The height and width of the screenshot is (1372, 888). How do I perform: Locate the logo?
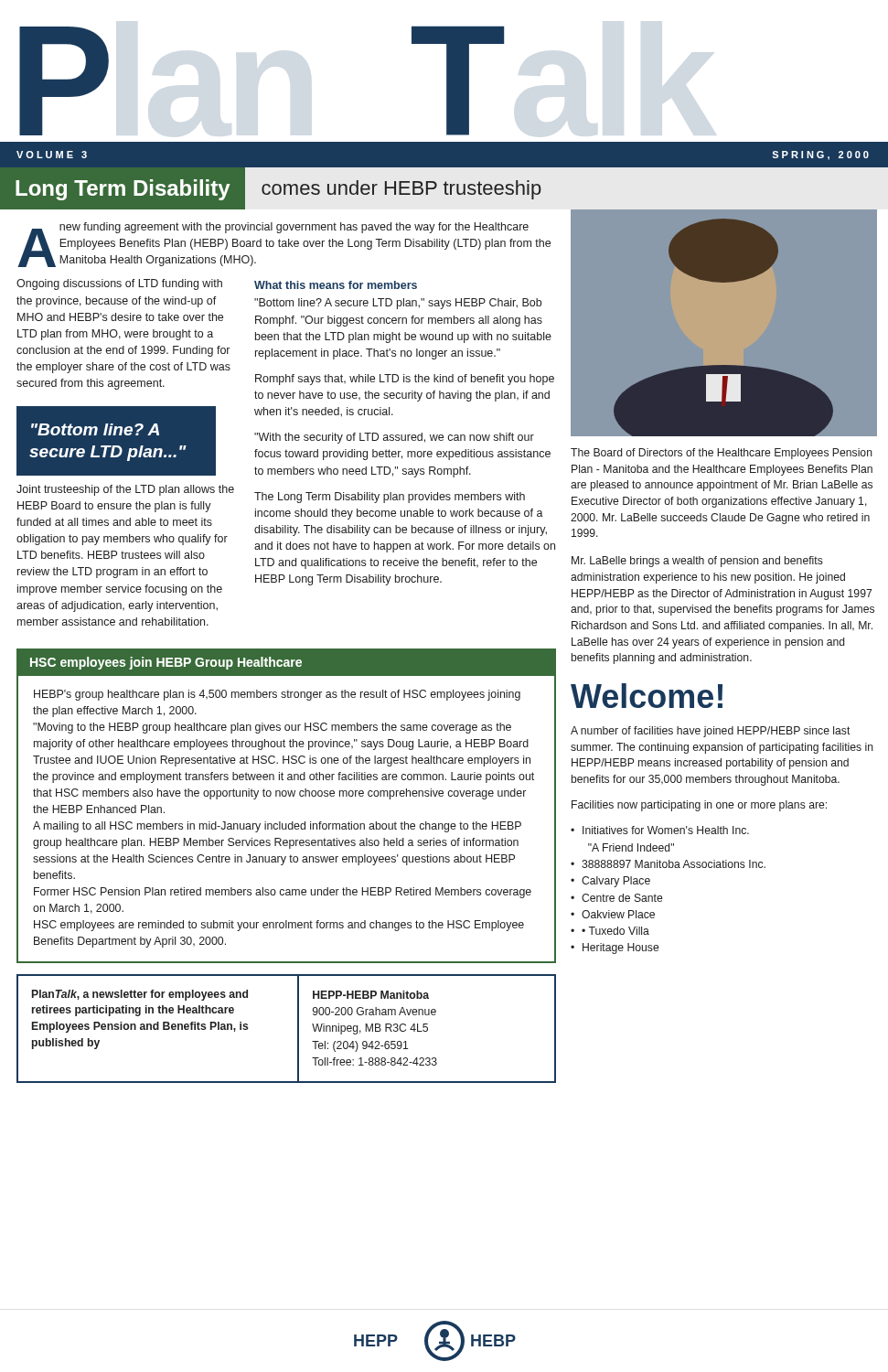[444, 1340]
